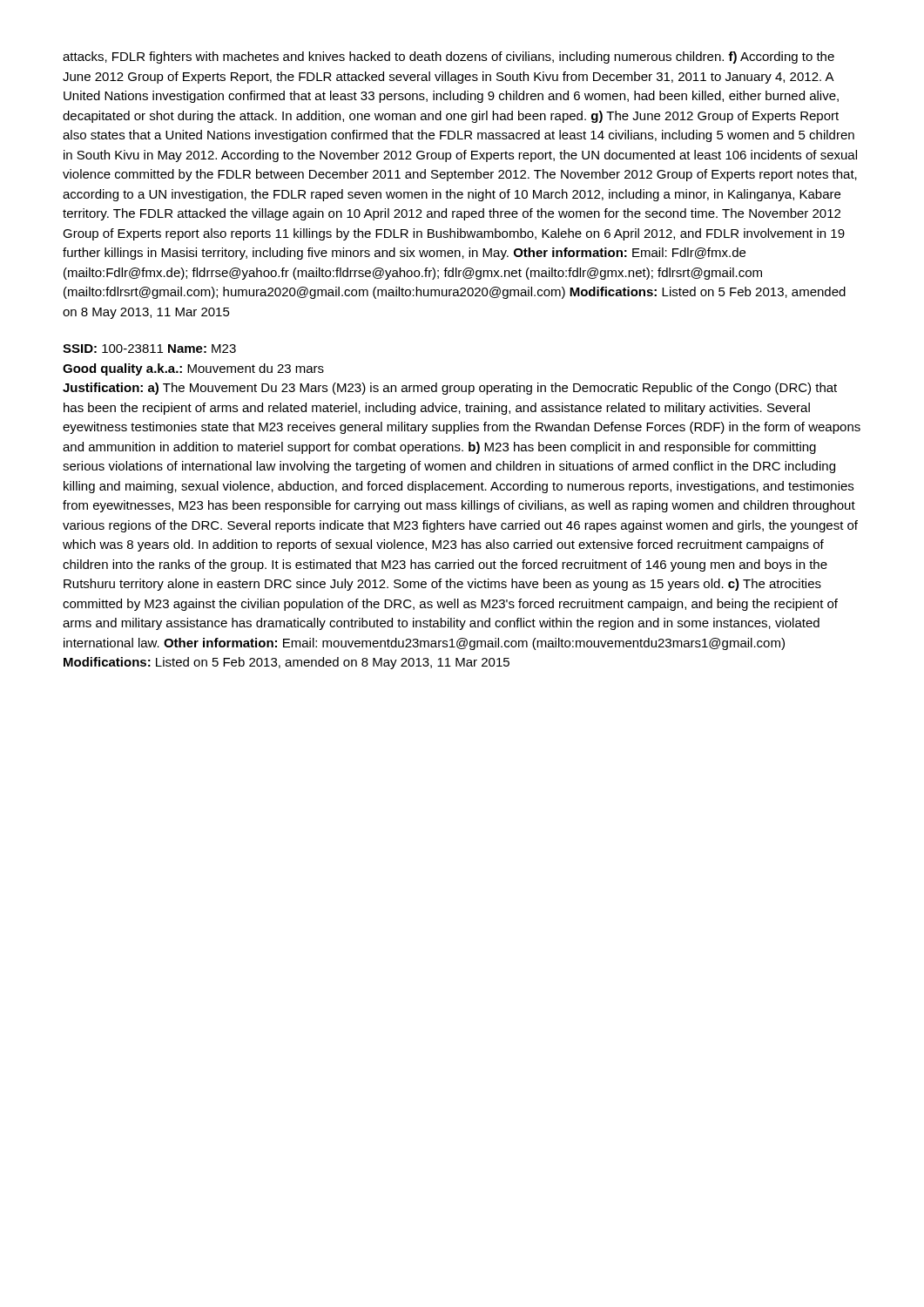Screen dimensions: 1307x924
Task: Locate the text block containing "attacks, FDLR fighters with machetes and knives hacked"
Action: click(x=460, y=184)
